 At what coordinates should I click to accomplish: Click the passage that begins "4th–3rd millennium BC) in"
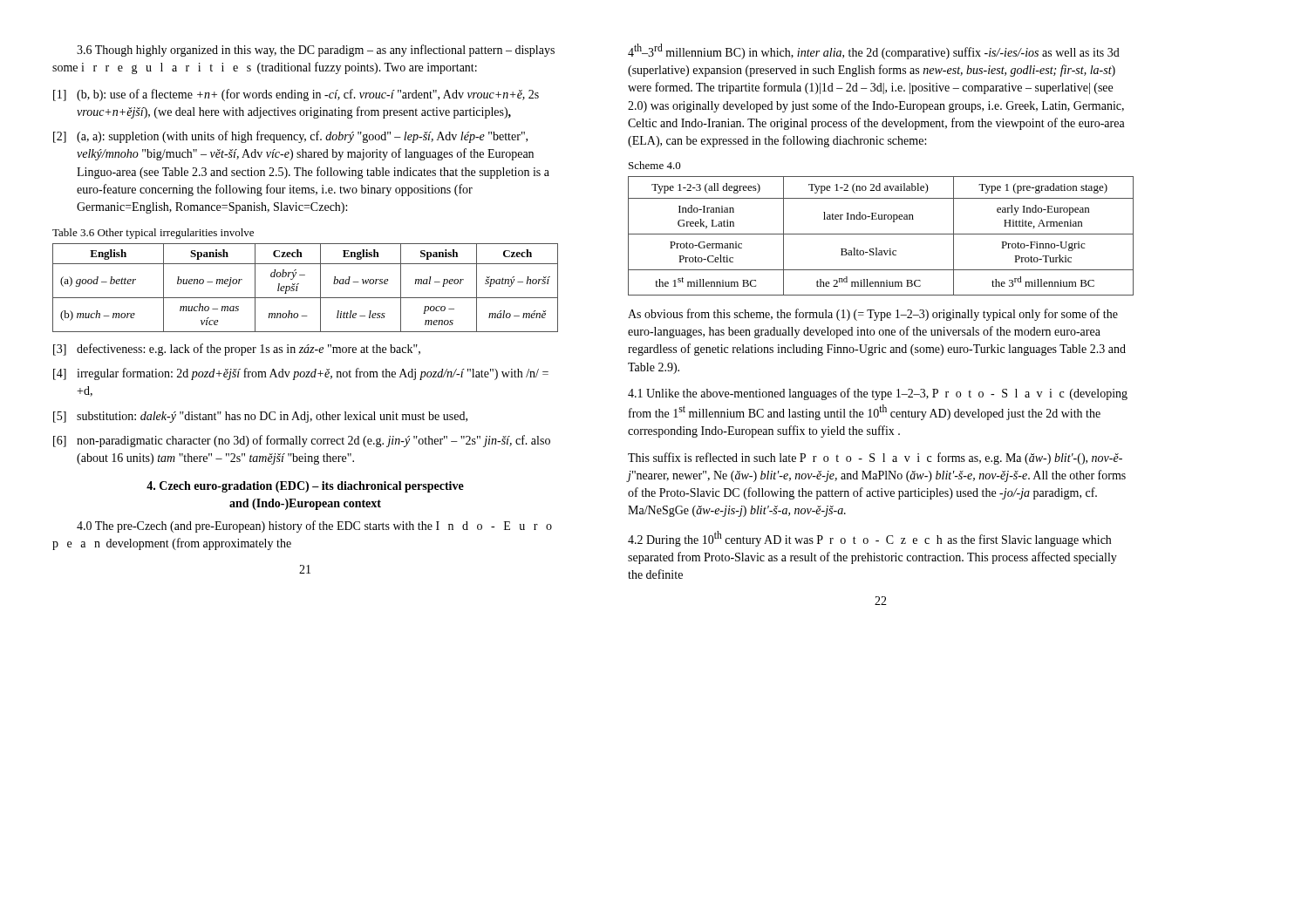[x=876, y=95]
